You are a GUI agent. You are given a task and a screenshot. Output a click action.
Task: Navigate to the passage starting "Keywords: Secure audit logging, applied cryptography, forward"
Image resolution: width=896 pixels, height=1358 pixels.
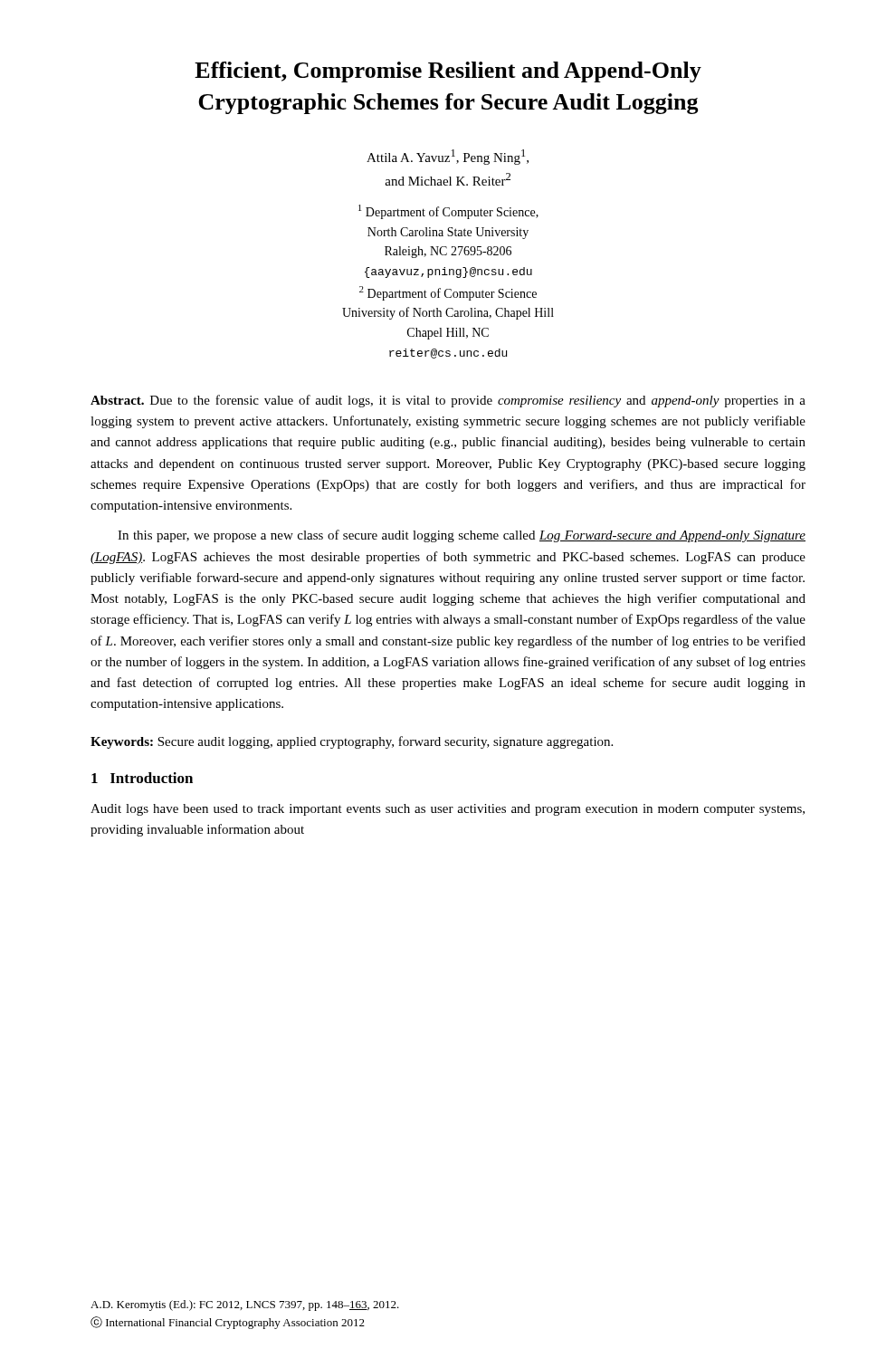pos(352,741)
